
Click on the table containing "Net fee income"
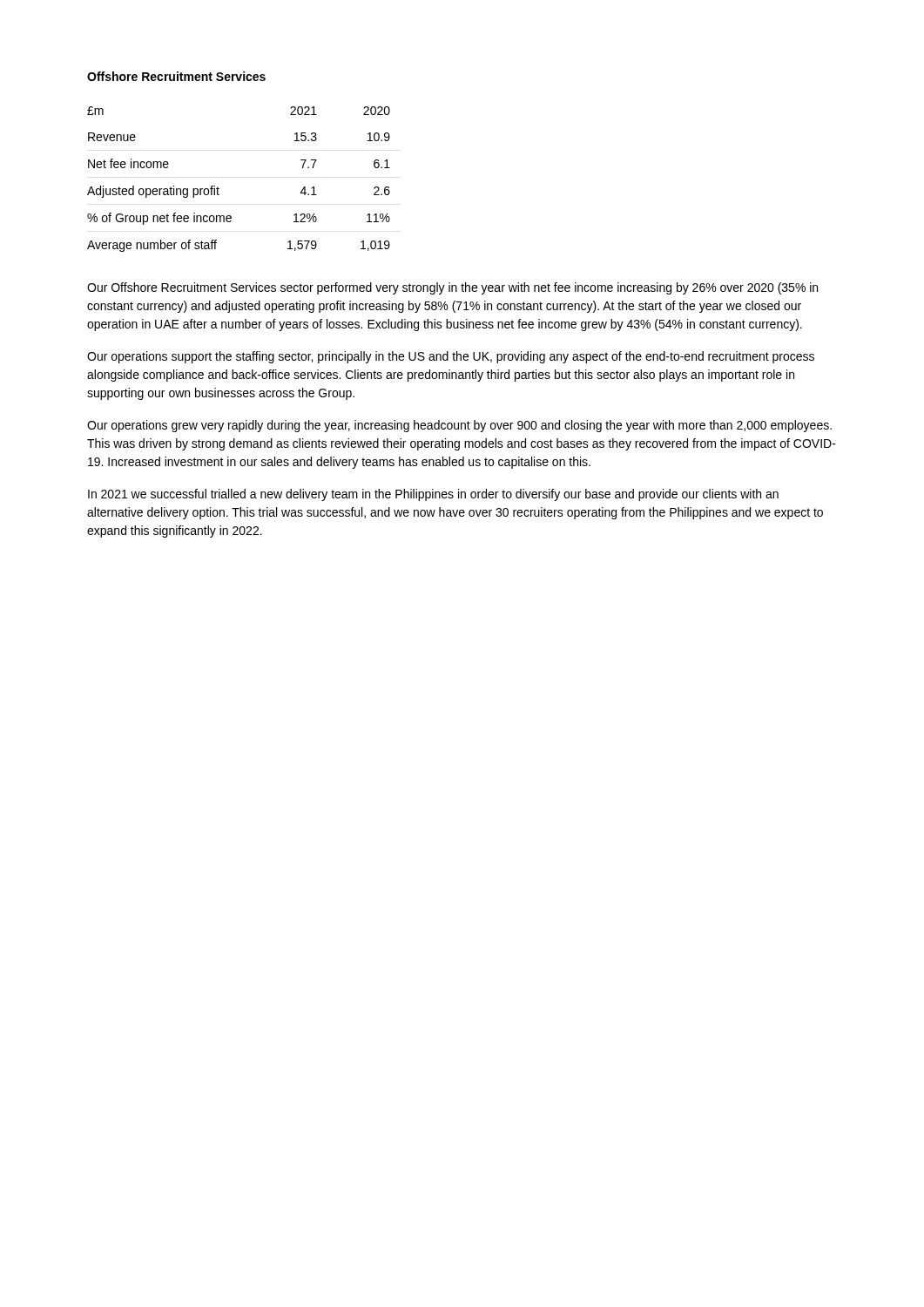point(462,178)
